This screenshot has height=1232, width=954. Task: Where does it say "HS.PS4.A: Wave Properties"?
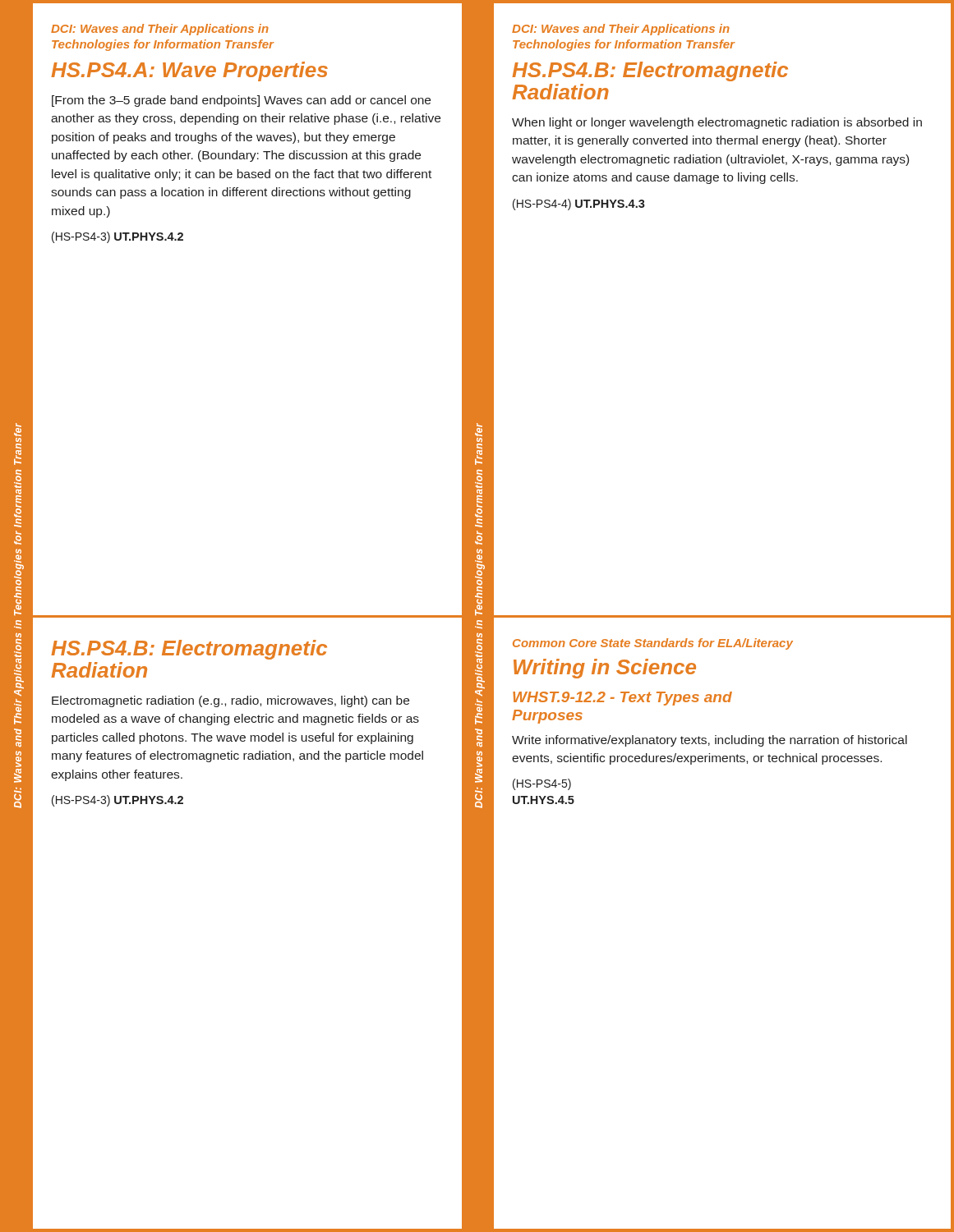point(190,69)
